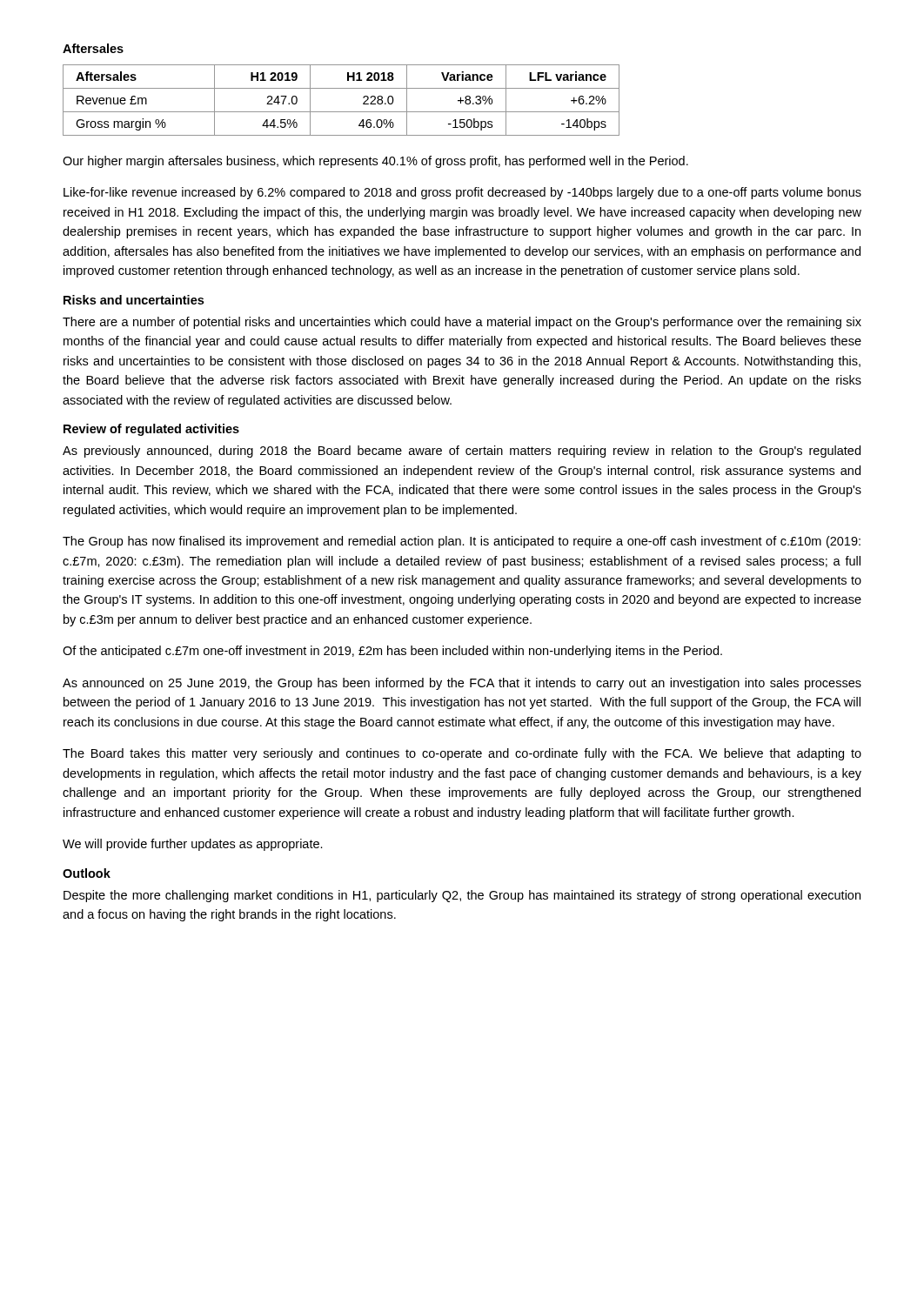Where is the passage that starts "Despite the more challenging market conditions"?
The width and height of the screenshot is (924, 1305).
(x=462, y=905)
